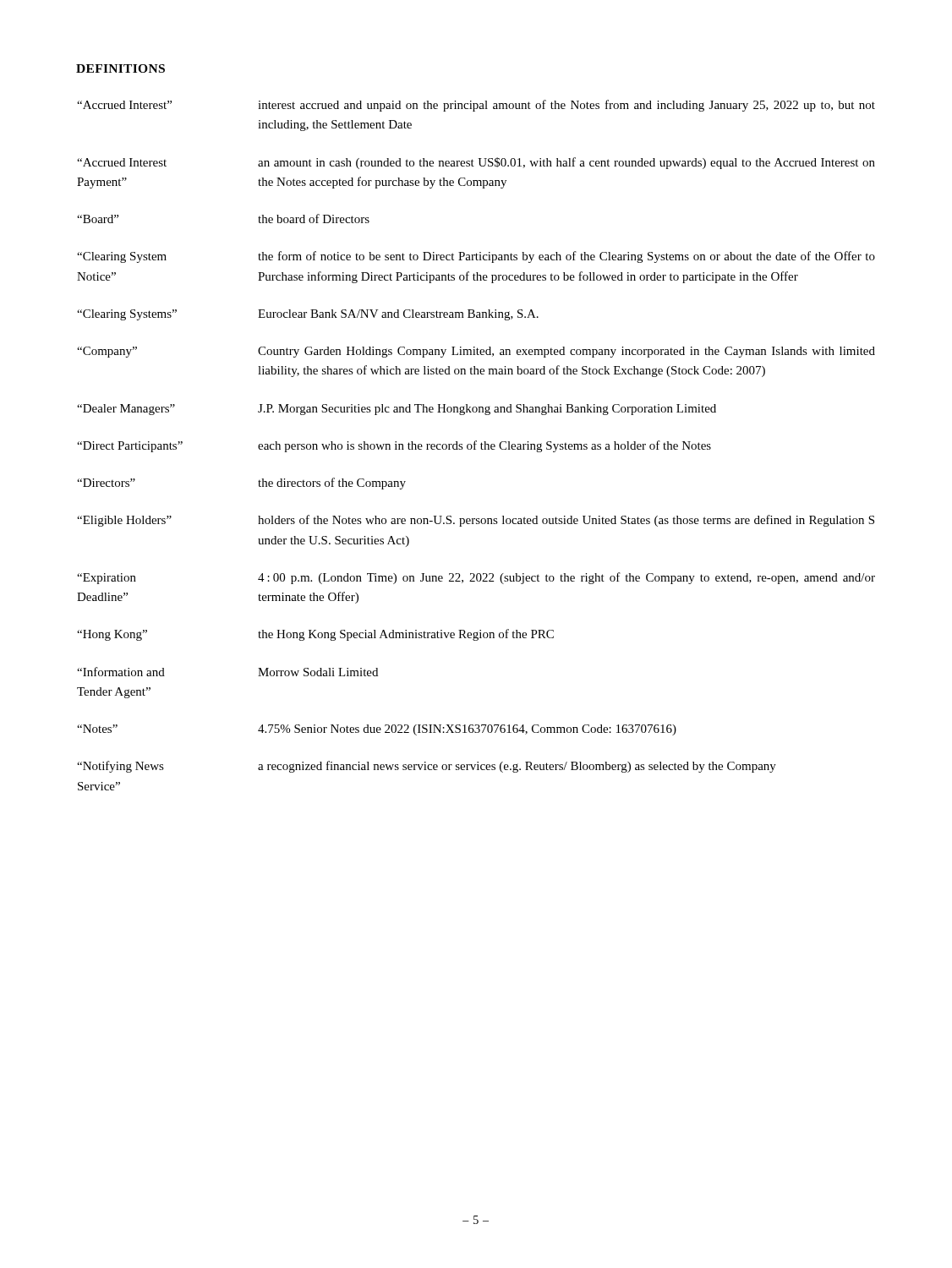The height and width of the screenshot is (1268, 952).
Task: Where is the passage that starts "“Clearing SystemNotice” the form of notice to"?
Action: (x=476, y=275)
